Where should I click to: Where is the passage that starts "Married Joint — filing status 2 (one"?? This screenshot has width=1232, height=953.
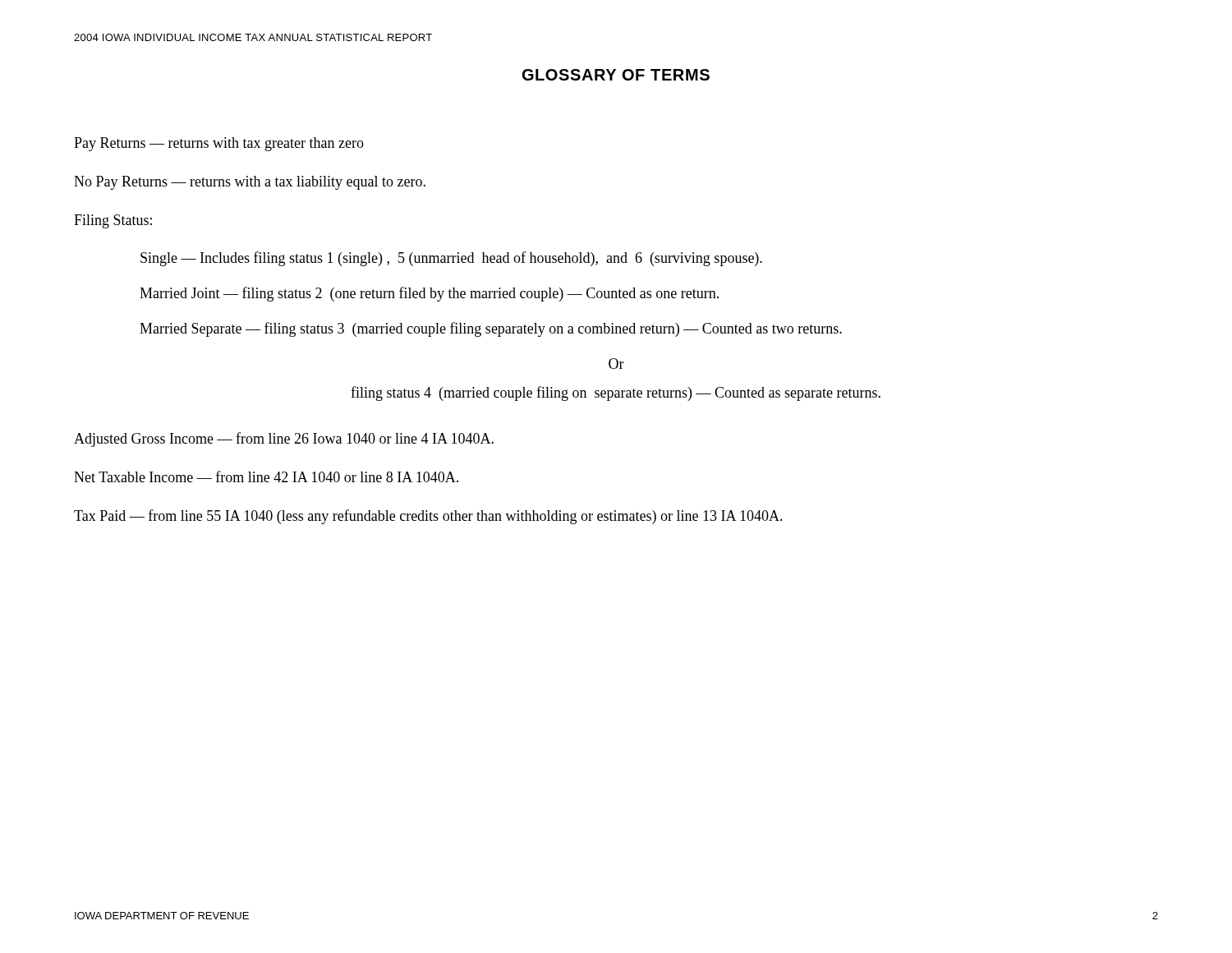430,293
